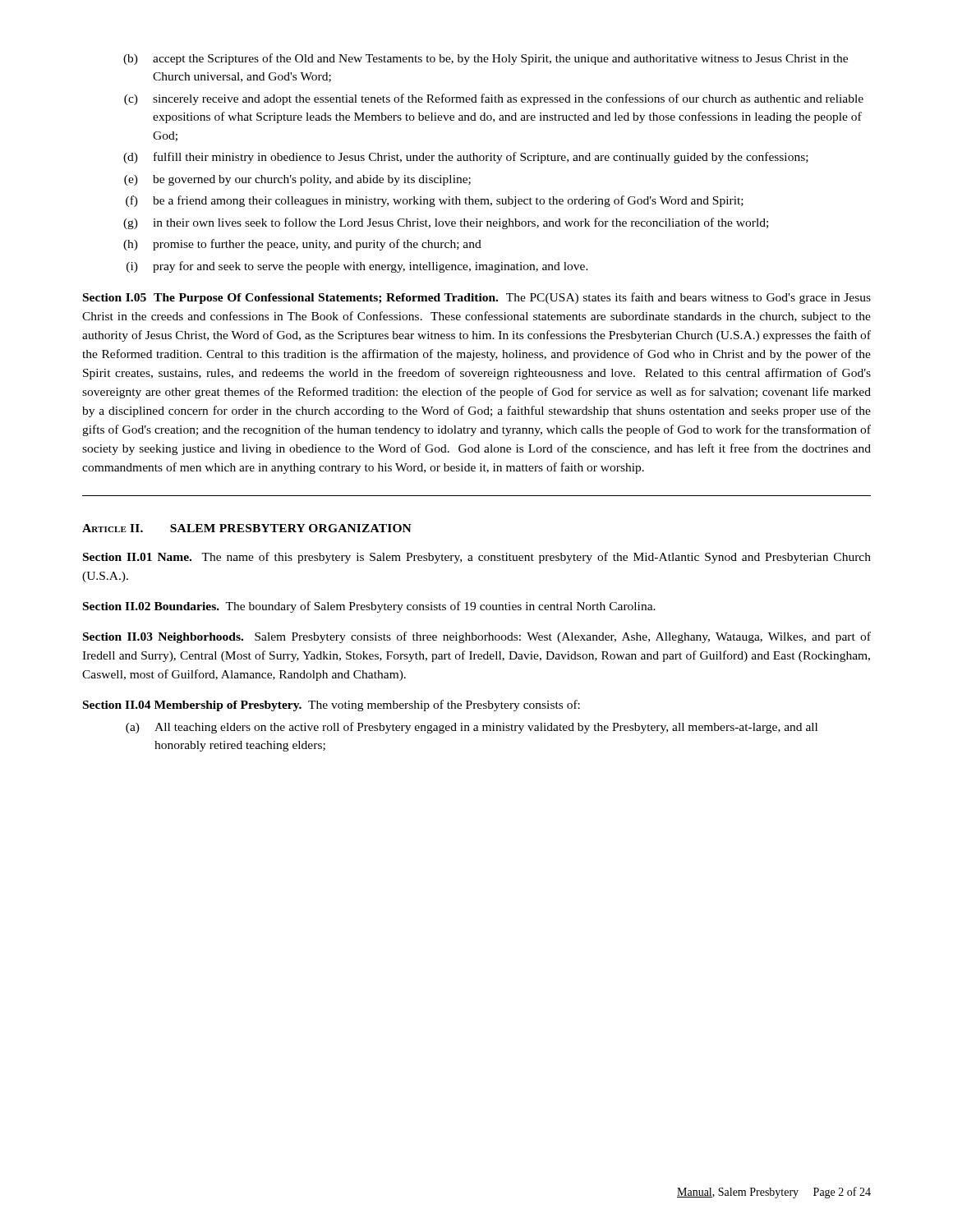Find the list item containing "(i) pray for and"
The height and width of the screenshot is (1232, 953).
point(476,266)
